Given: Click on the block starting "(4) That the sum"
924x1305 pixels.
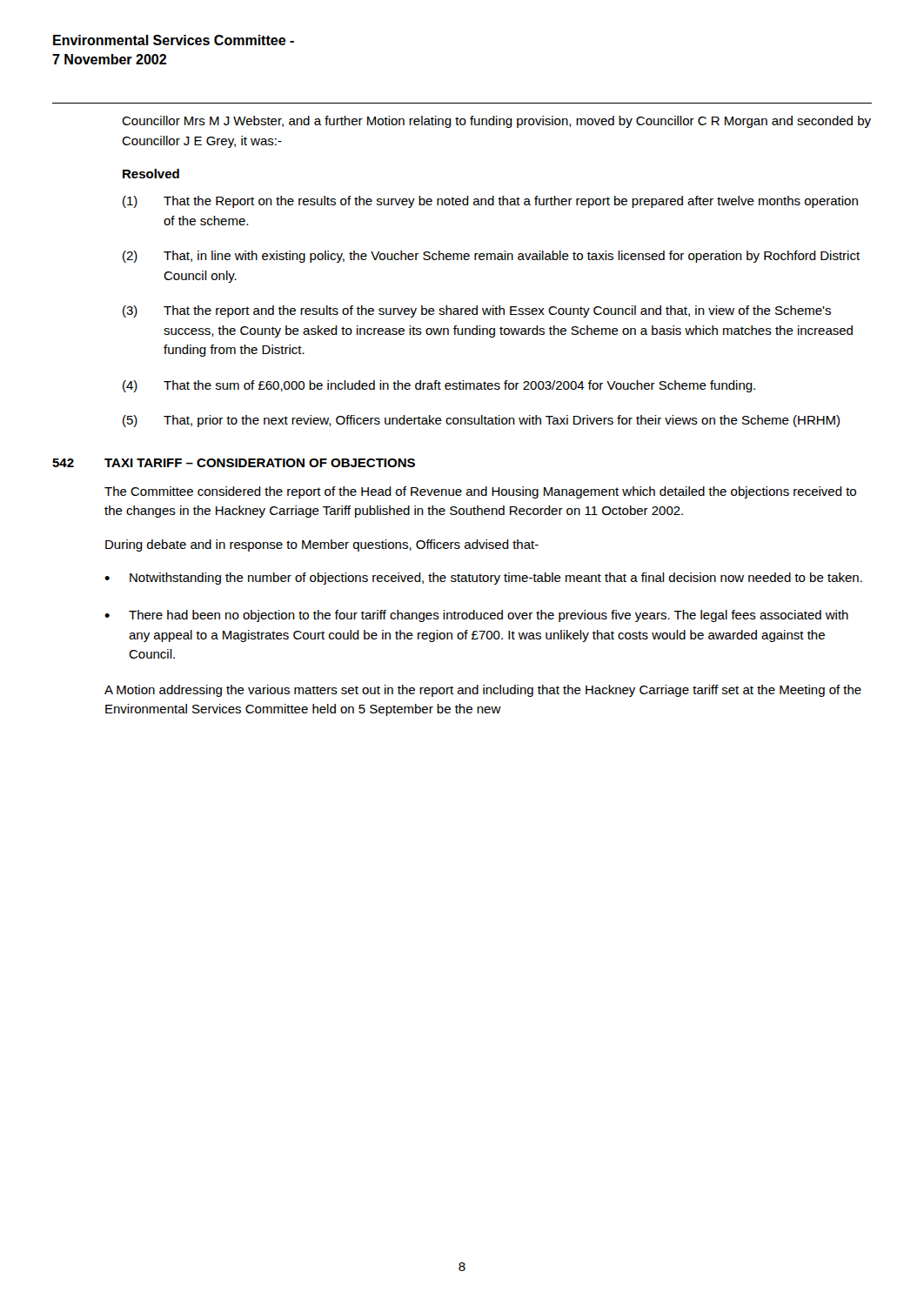Looking at the screenshot, I should [497, 385].
